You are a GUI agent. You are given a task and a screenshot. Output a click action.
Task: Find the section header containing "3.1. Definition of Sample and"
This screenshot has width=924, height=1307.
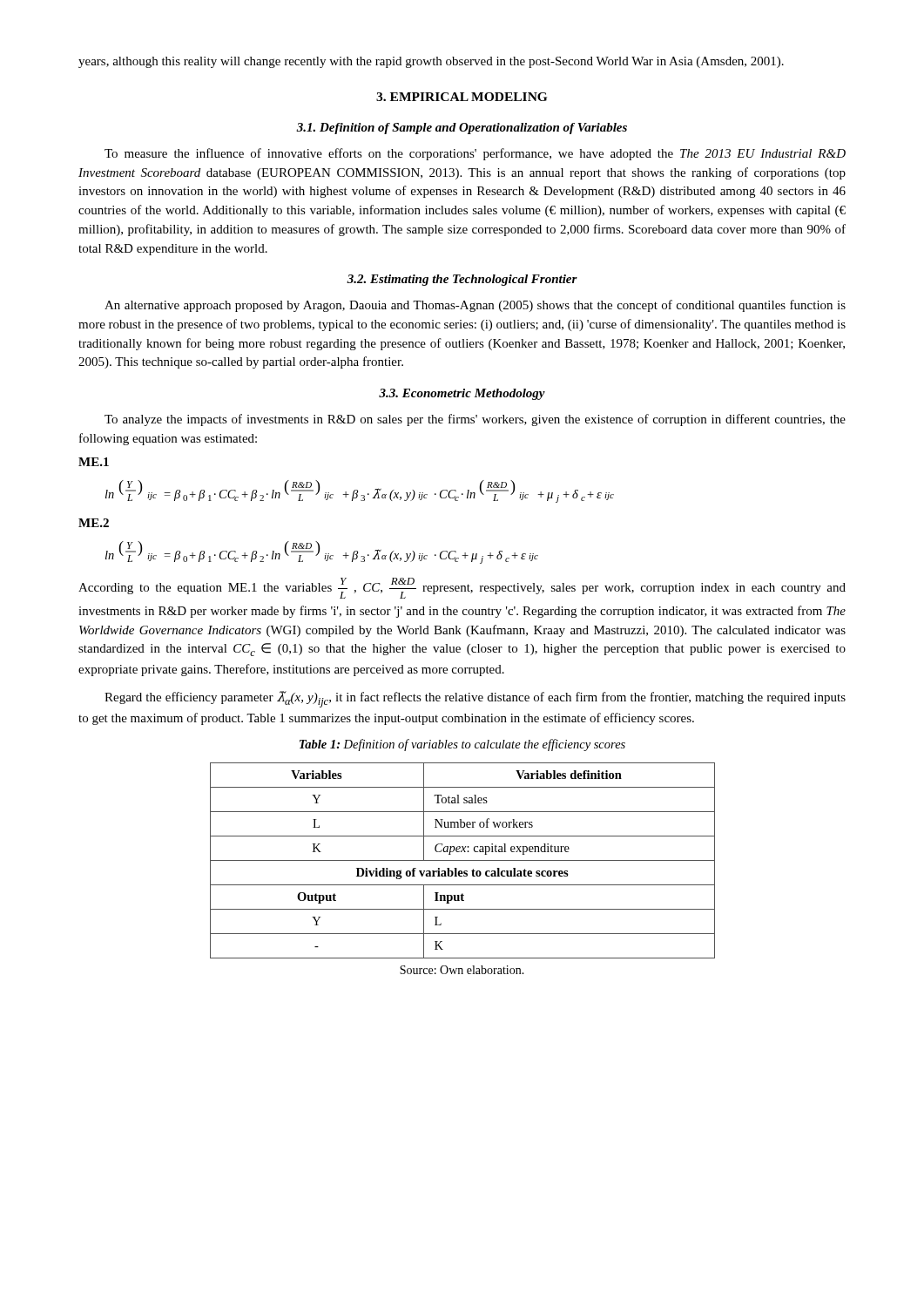tap(462, 128)
